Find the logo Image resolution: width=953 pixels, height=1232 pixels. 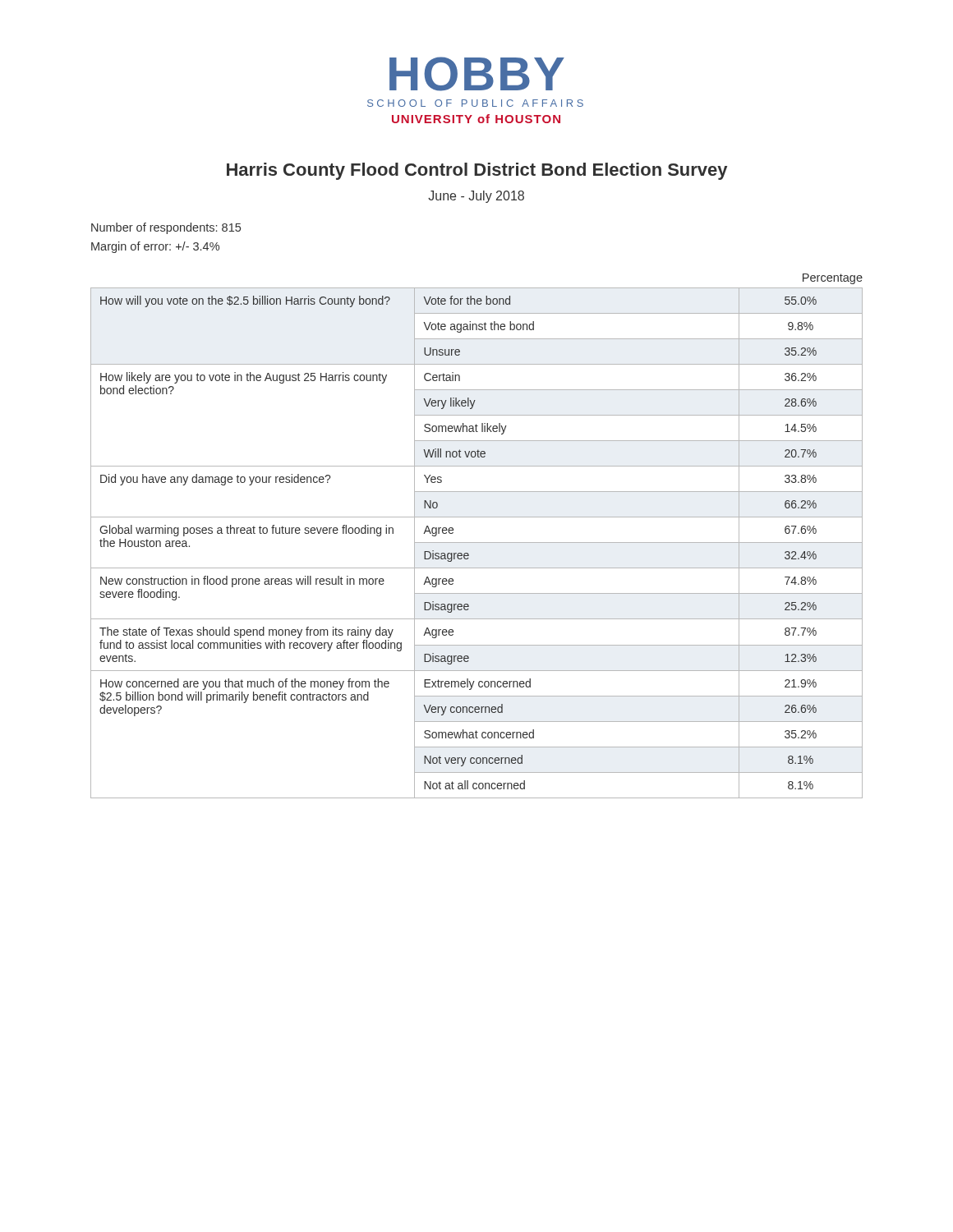coord(476,88)
